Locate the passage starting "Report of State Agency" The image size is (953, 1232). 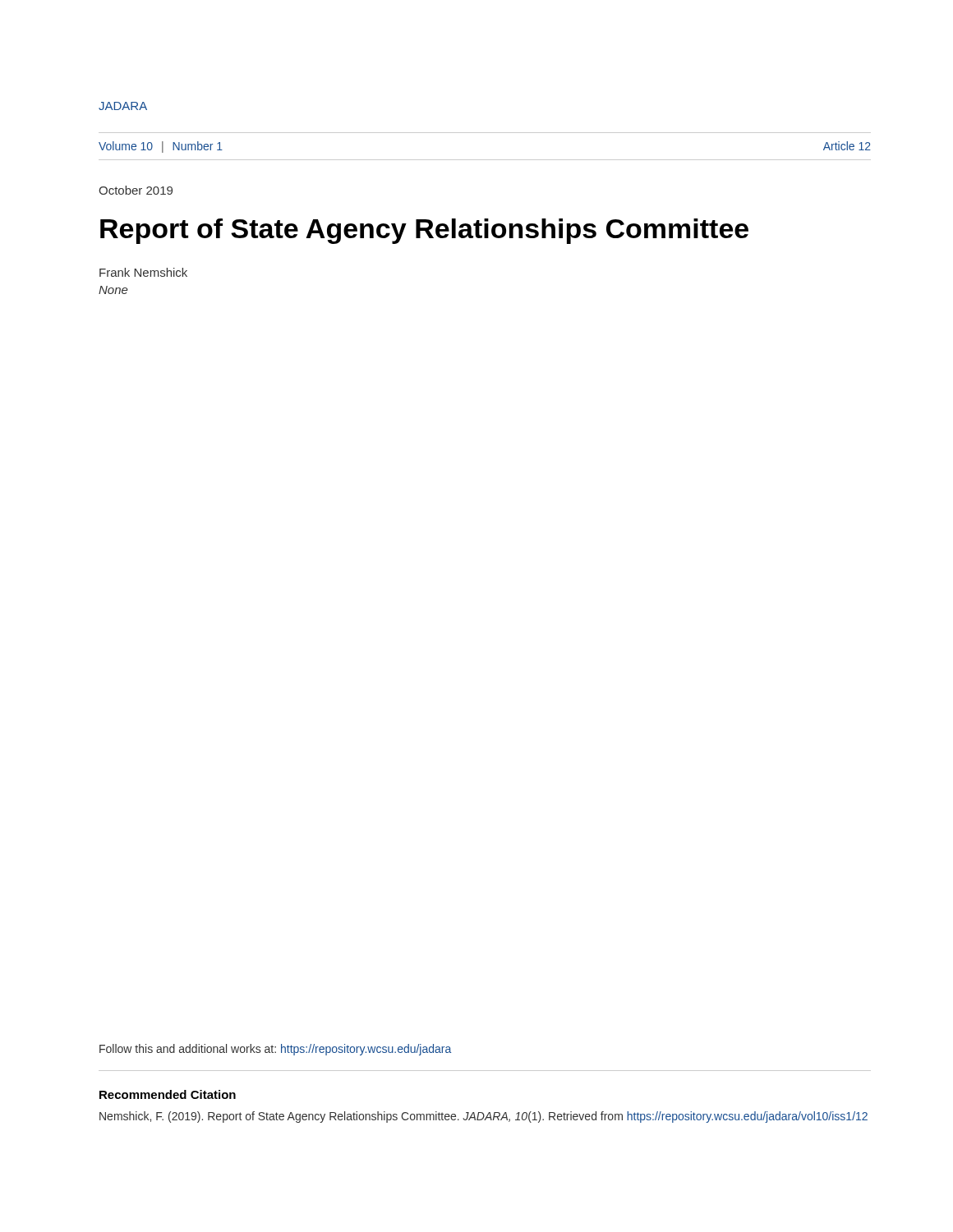424,228
